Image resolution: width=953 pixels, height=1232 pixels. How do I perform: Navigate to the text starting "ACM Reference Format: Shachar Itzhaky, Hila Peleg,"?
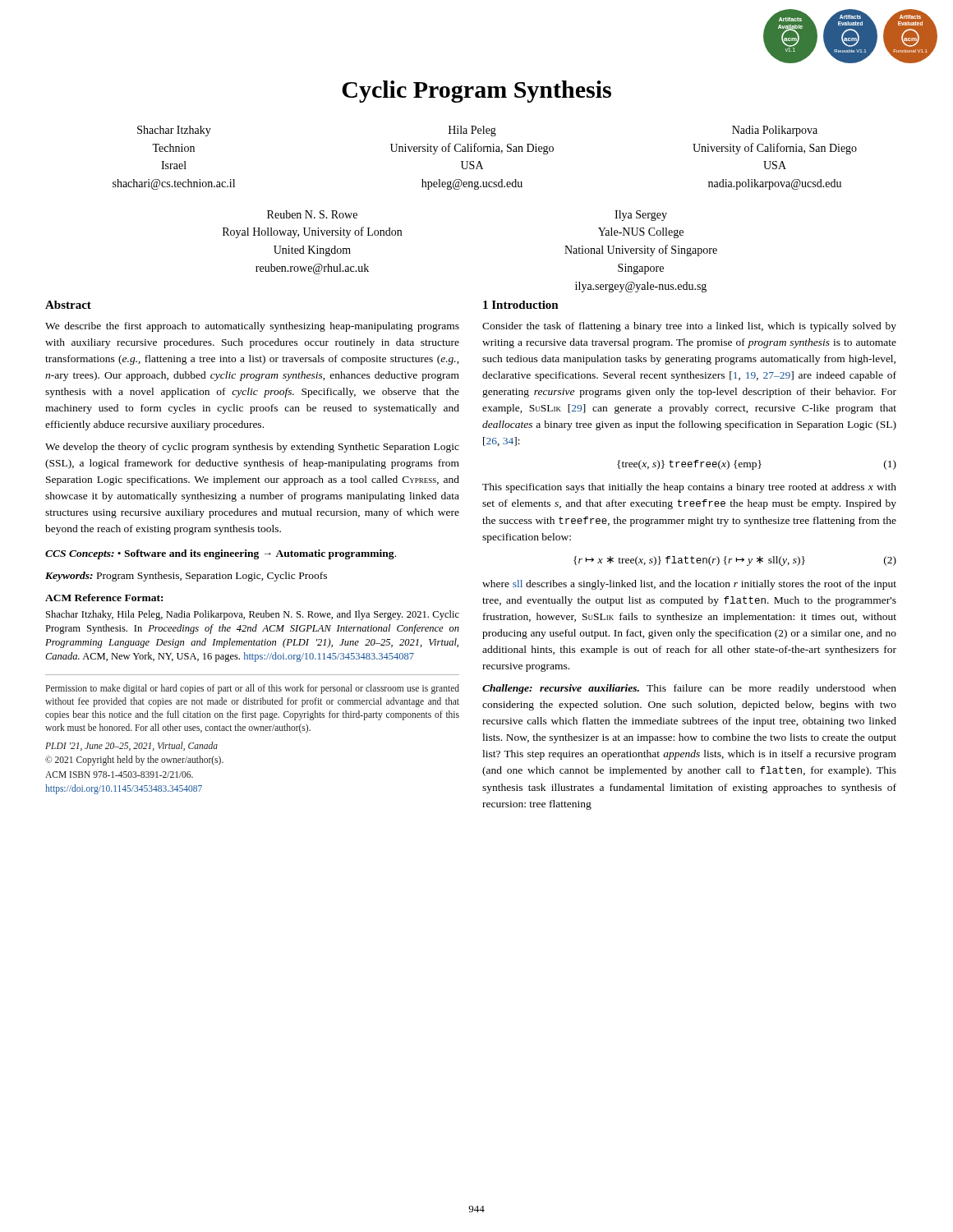pos(252,627)
